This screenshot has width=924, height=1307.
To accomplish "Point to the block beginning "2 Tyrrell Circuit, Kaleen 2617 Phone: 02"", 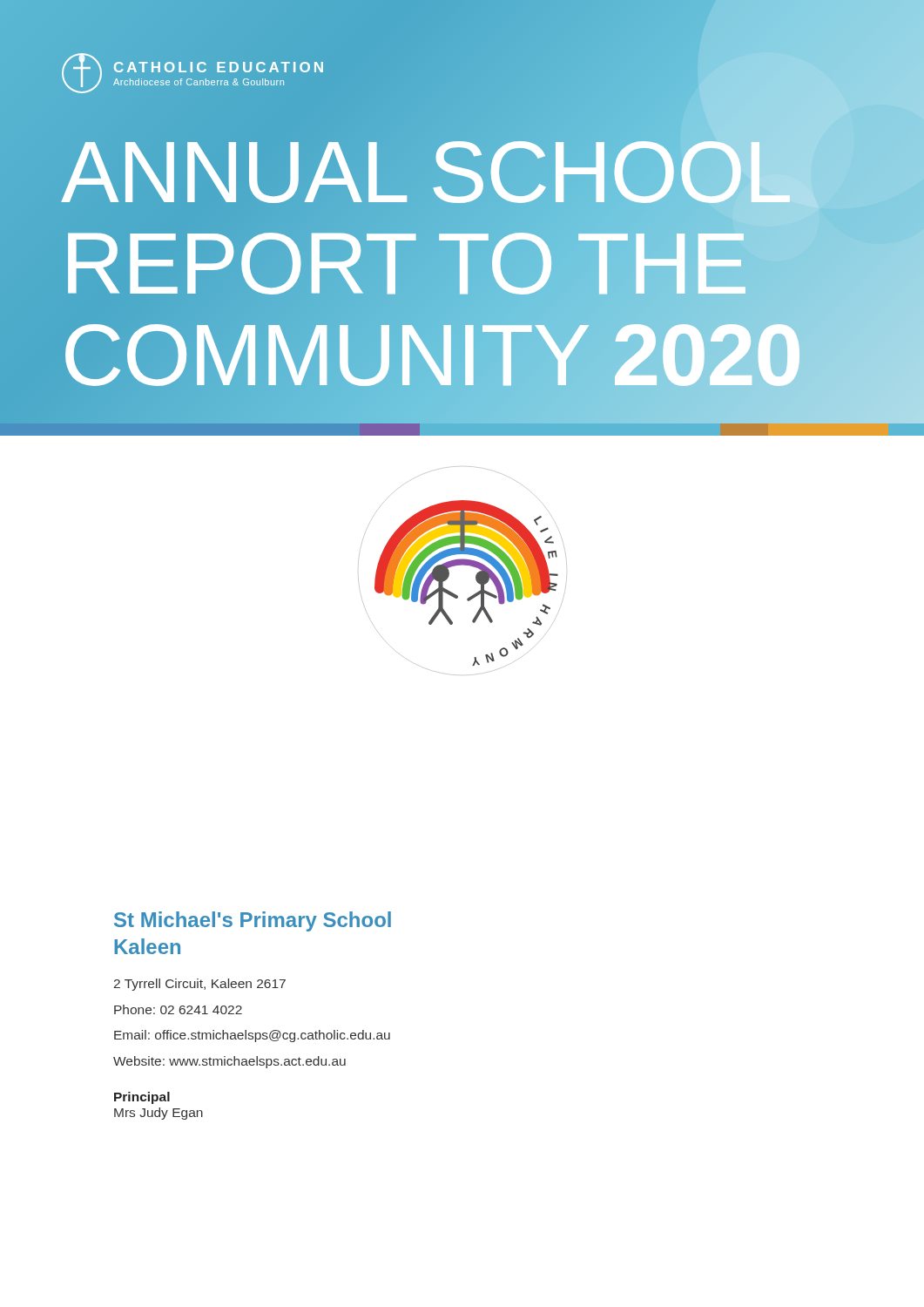I will coord(252,1022).
